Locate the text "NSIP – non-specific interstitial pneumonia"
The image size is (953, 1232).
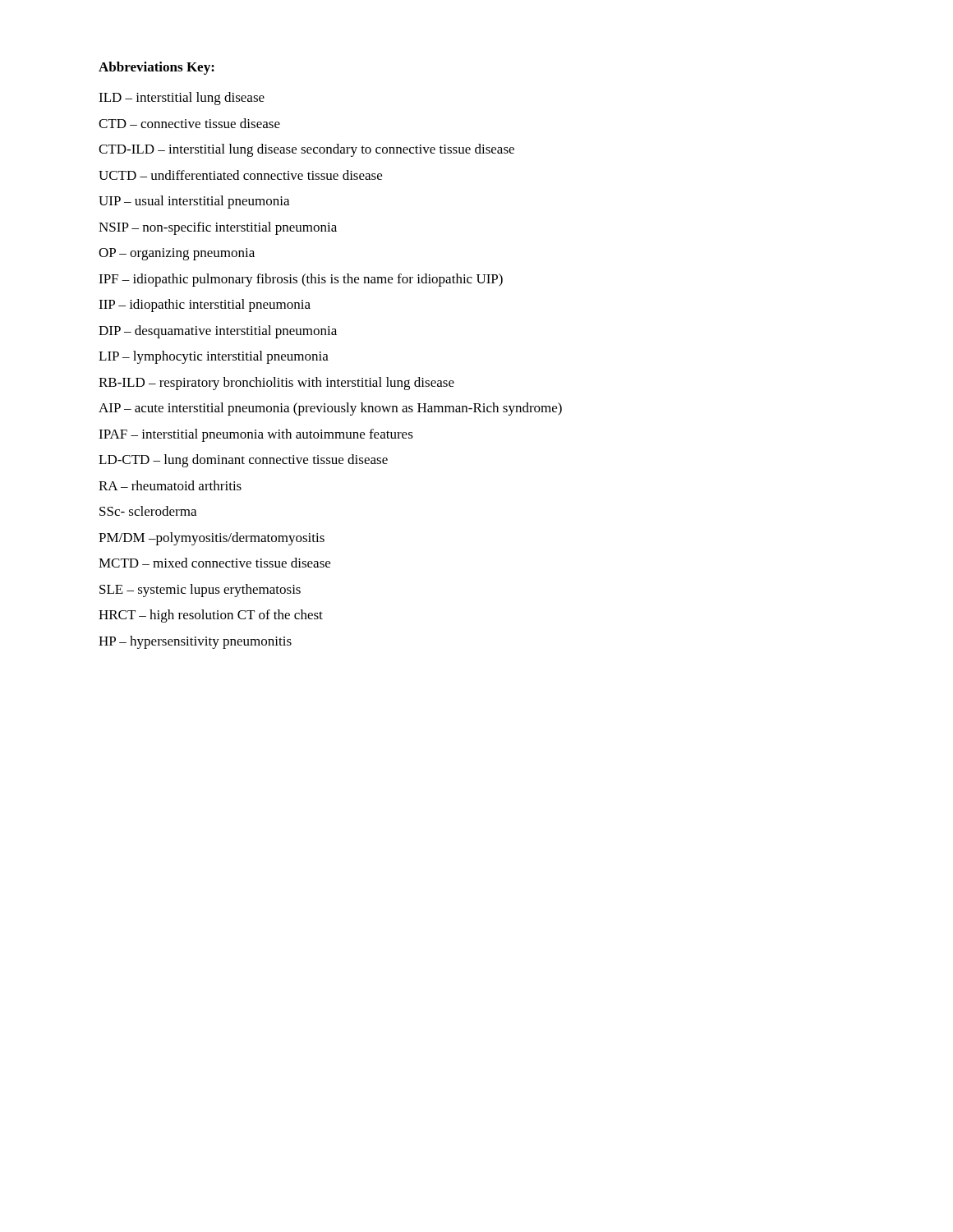(x=218, y=227)
